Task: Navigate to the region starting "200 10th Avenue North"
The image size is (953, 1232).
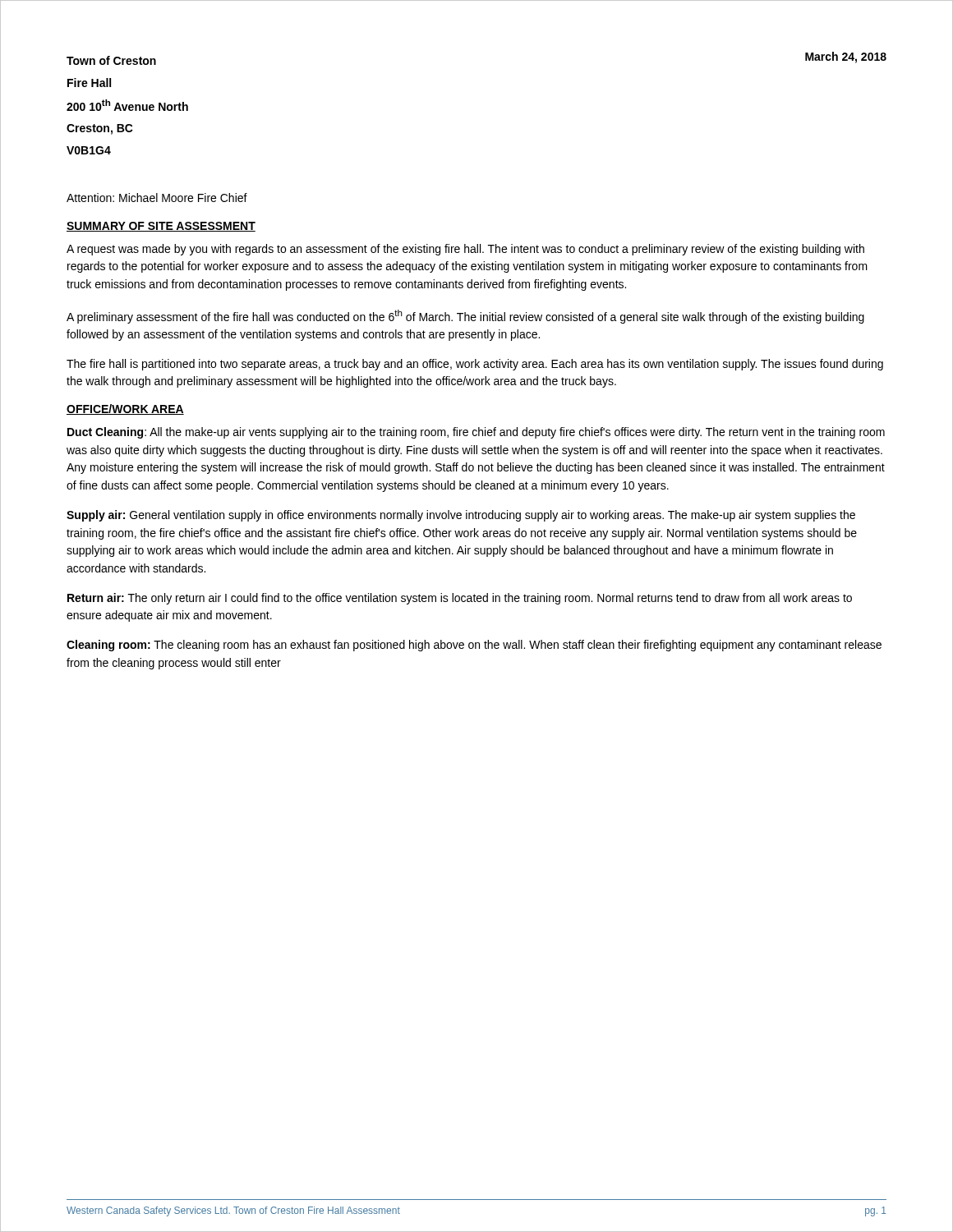Action: [x=128, y=105]
